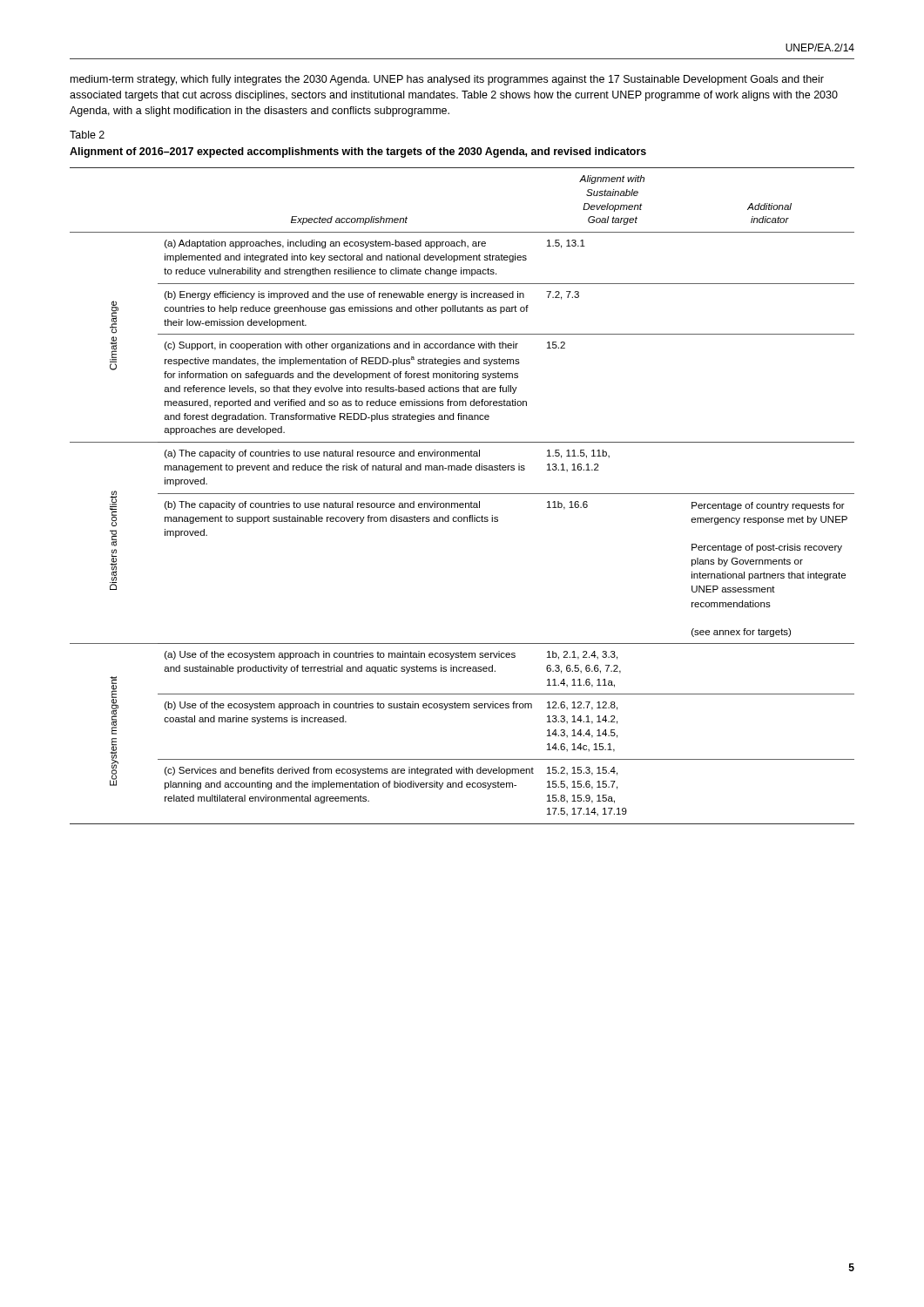The width and height of the screenshot is (924, 1307).
Task: Select a table
Action: click(462, 496)
